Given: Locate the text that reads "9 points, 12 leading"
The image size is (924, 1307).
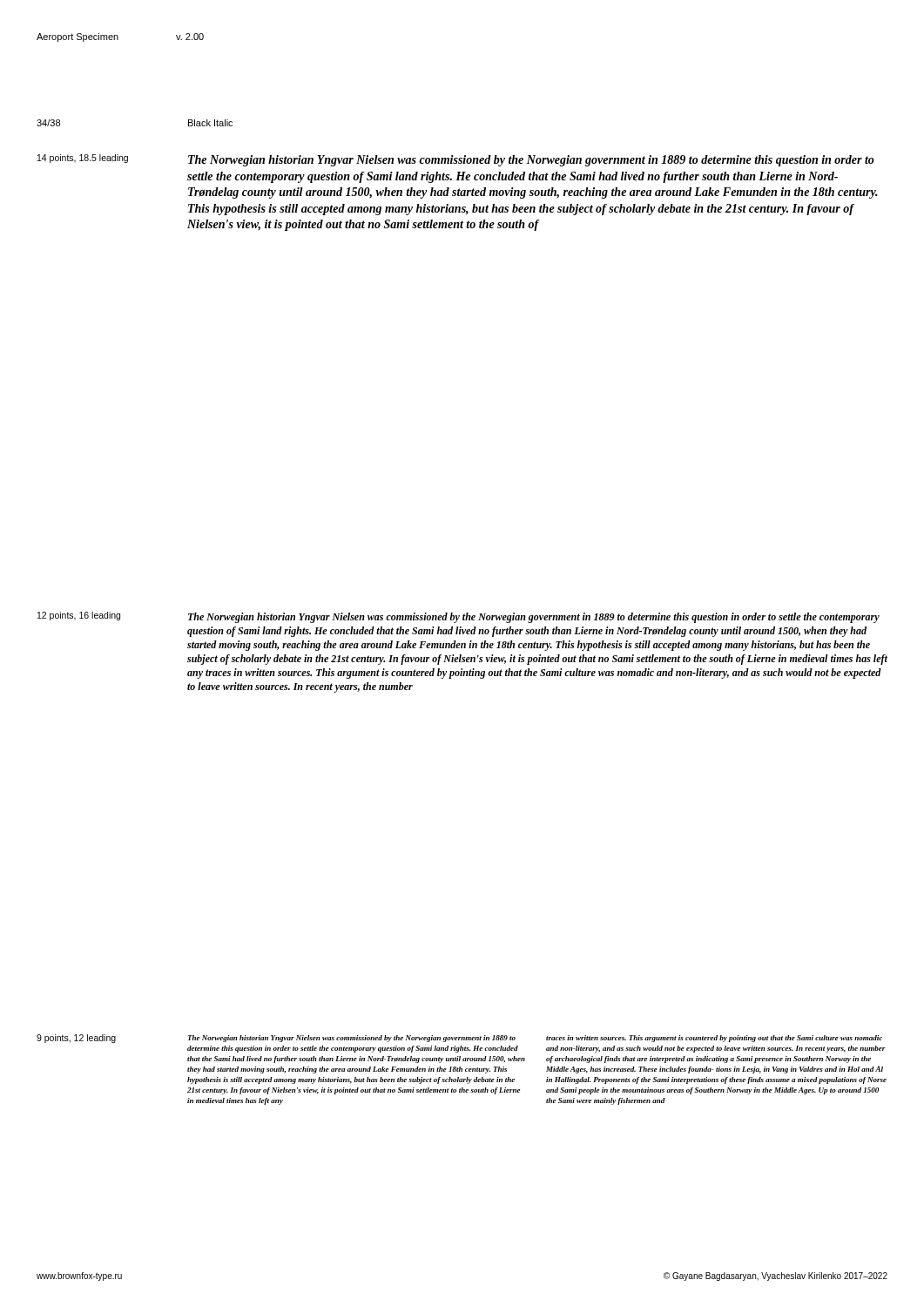Looking at the screenshot, I should click(x=76, y=1038).
